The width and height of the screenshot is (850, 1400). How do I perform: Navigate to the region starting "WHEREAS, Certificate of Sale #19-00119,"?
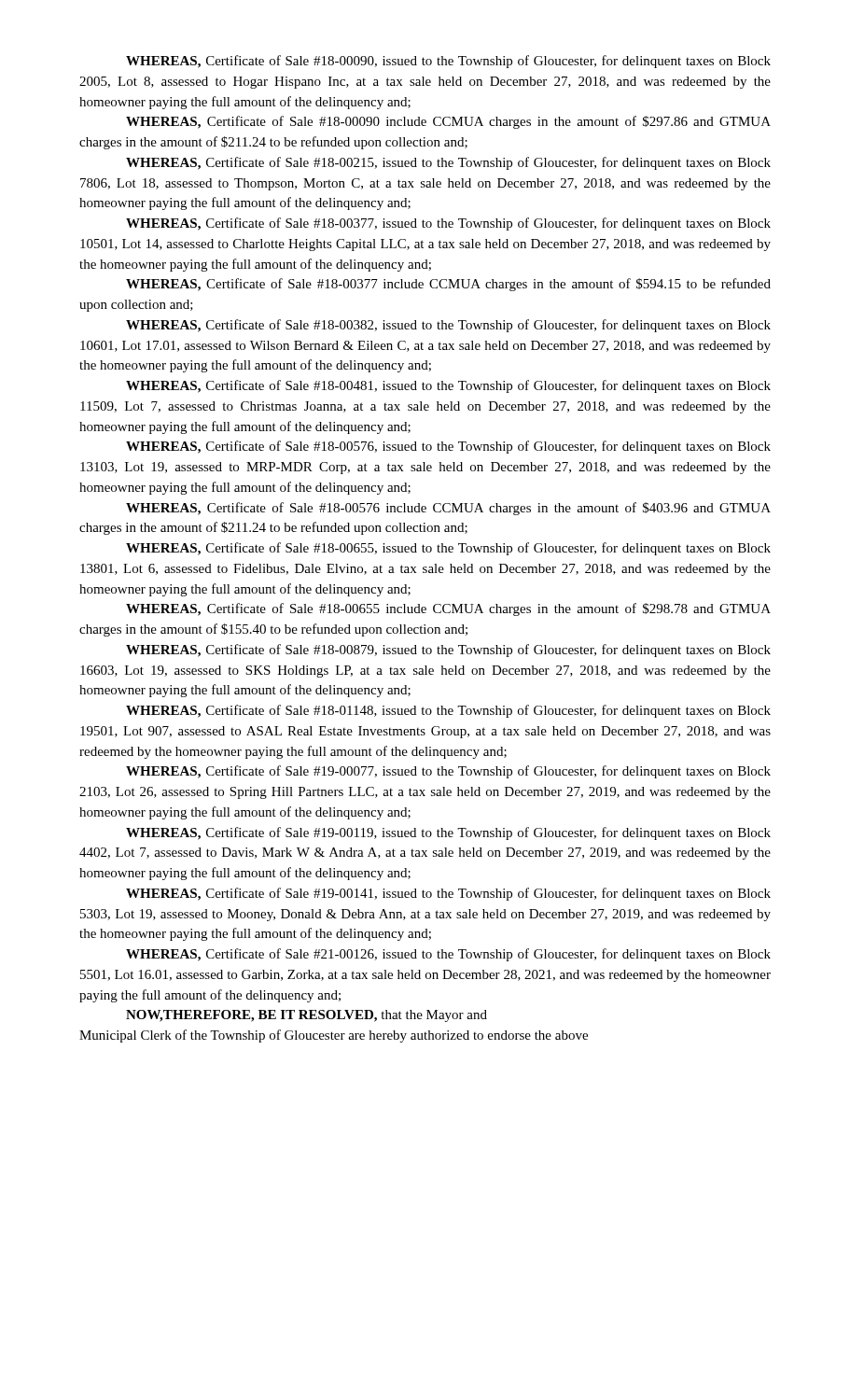[425, 853]
